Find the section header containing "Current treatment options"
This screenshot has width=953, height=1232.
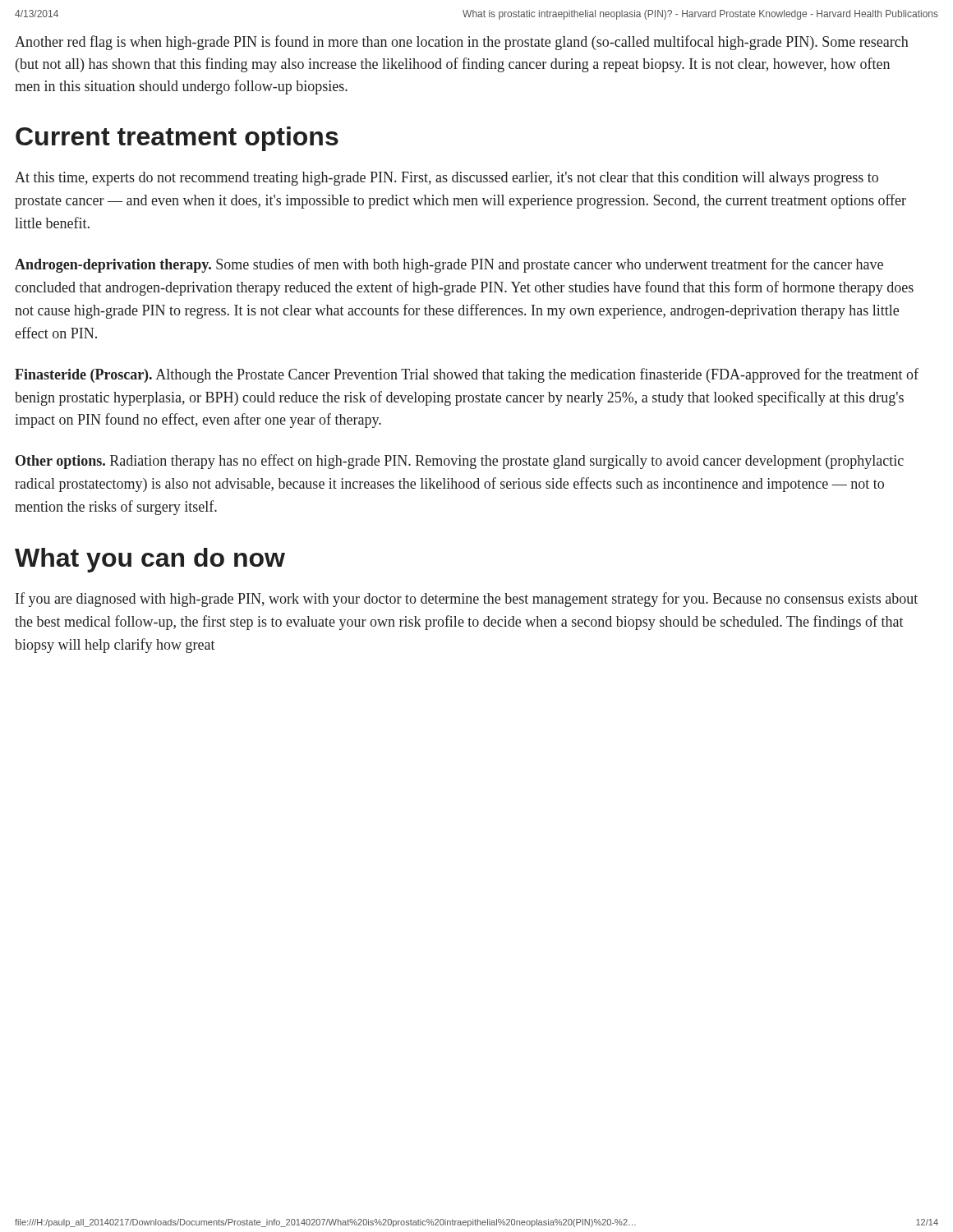[177, 136]
